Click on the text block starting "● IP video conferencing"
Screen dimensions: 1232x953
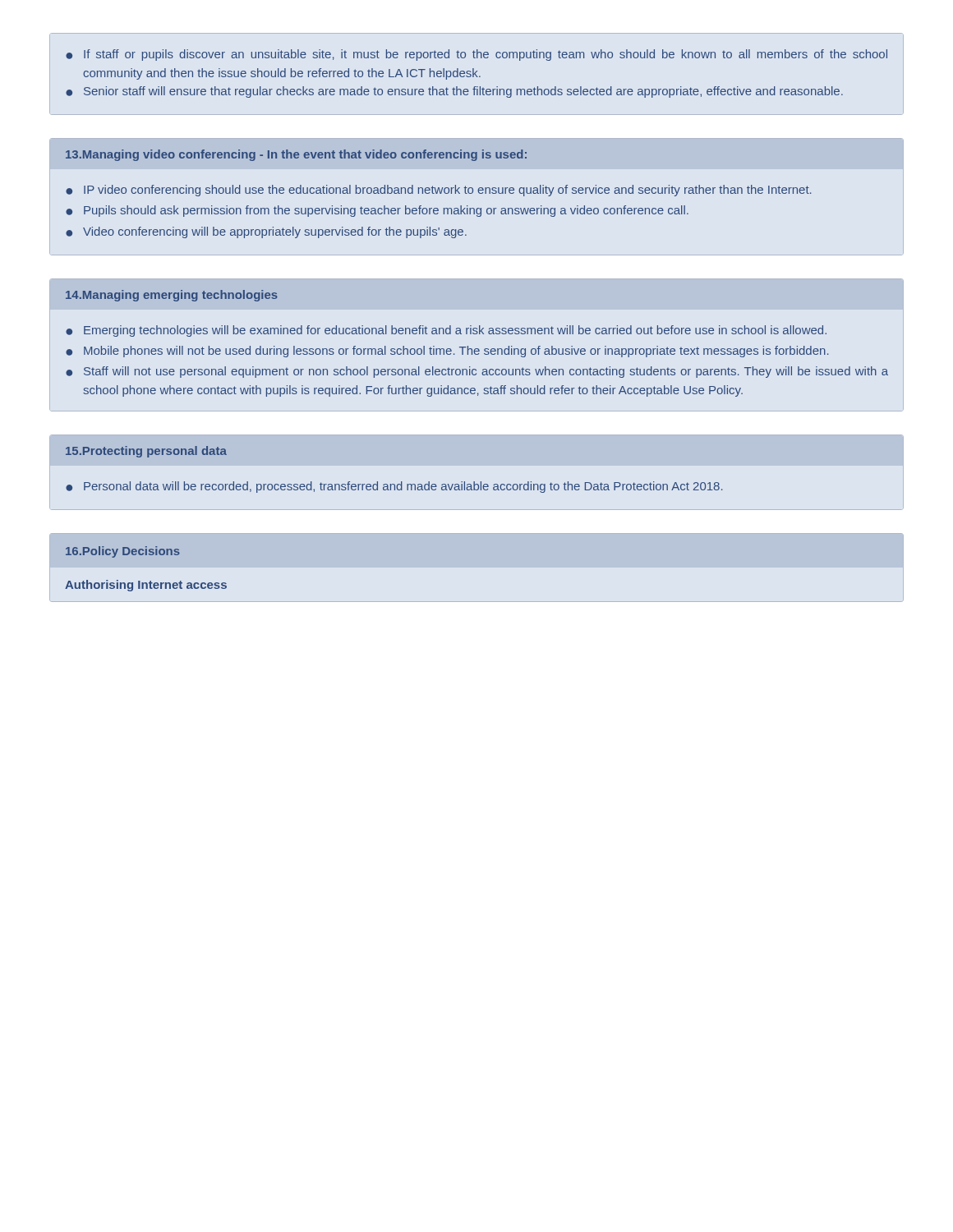pyautogui.click(x=476, y=191)
